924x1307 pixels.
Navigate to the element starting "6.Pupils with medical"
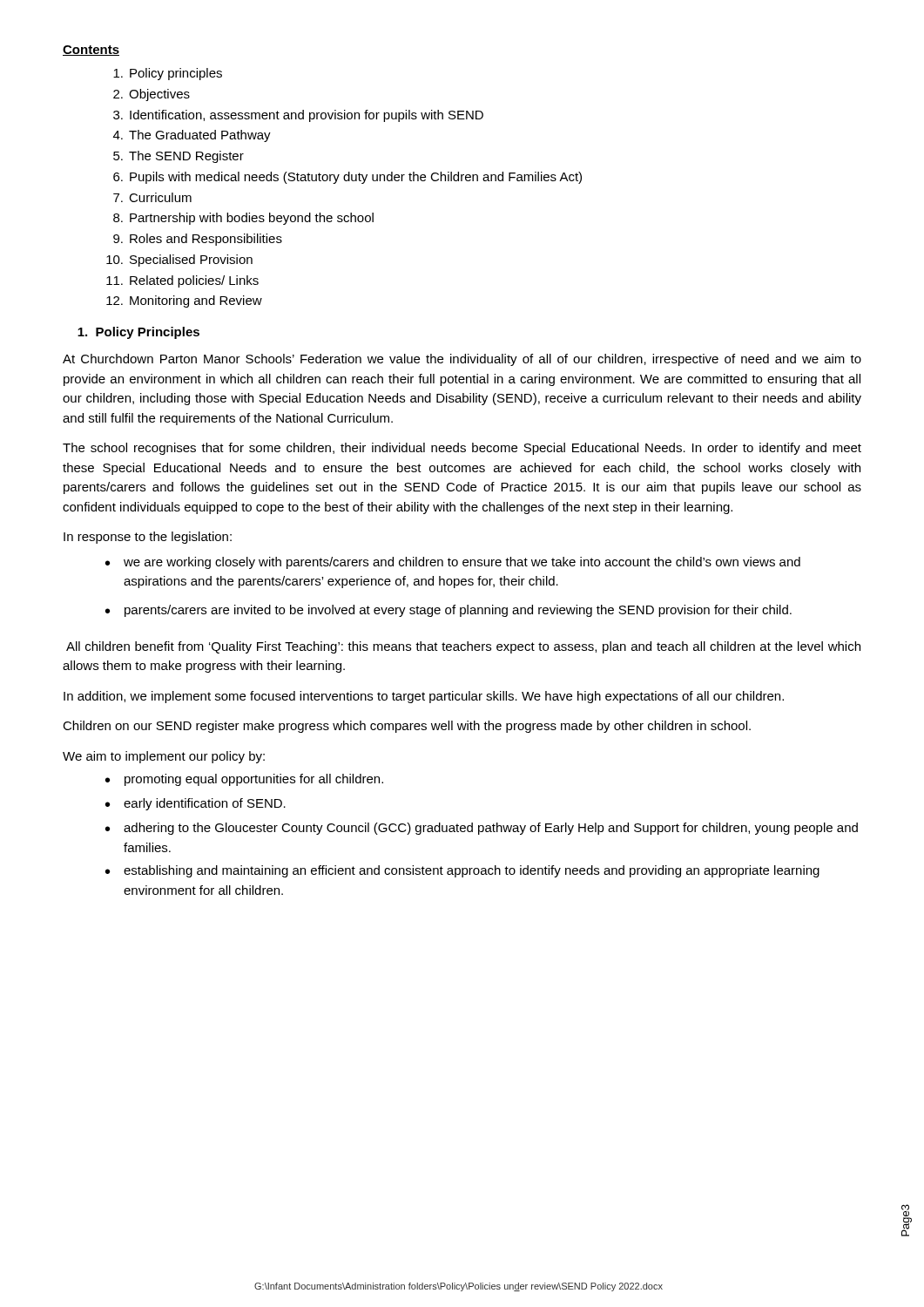340,177
